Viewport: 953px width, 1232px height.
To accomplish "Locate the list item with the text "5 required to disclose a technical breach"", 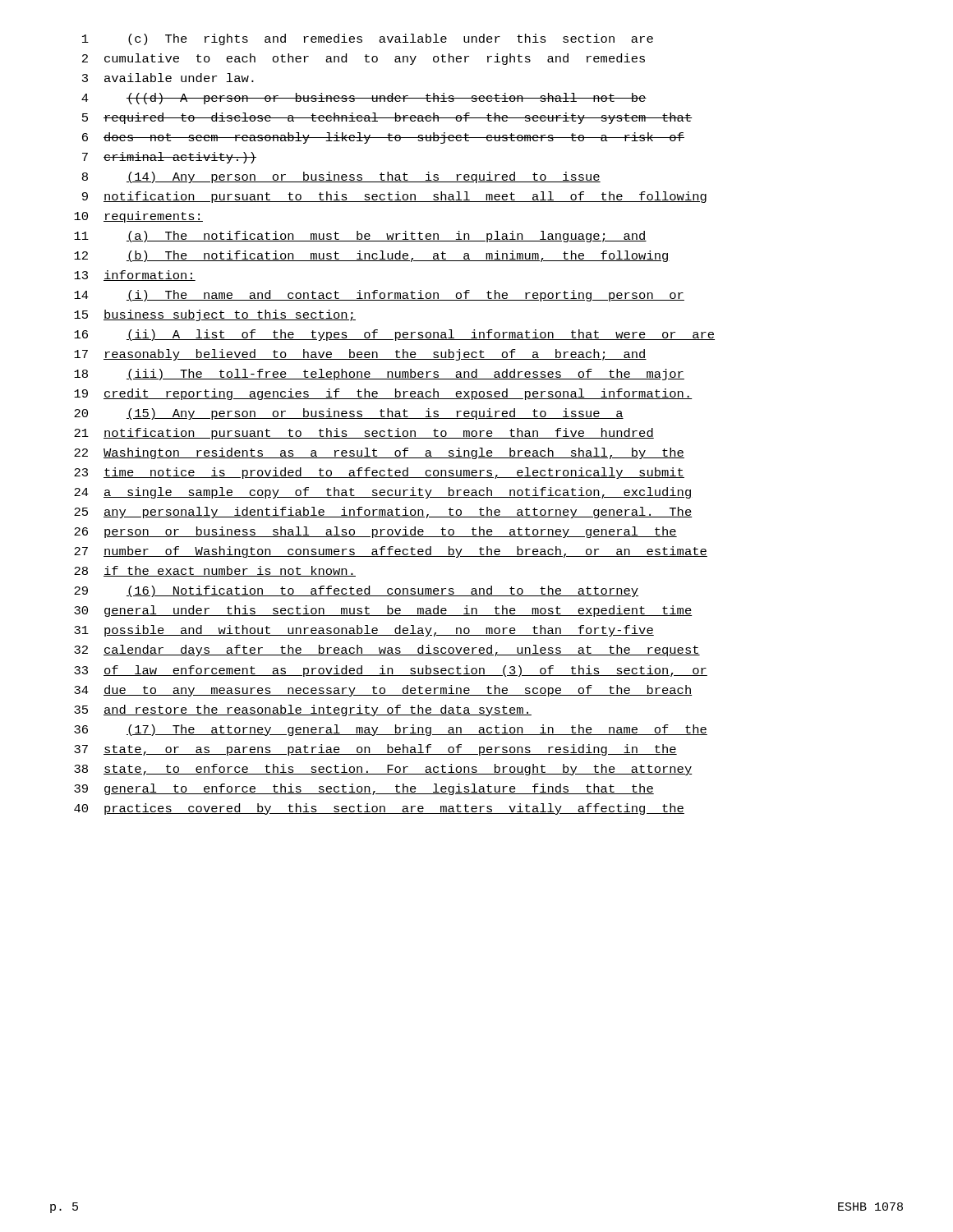I will coord(476,118).
